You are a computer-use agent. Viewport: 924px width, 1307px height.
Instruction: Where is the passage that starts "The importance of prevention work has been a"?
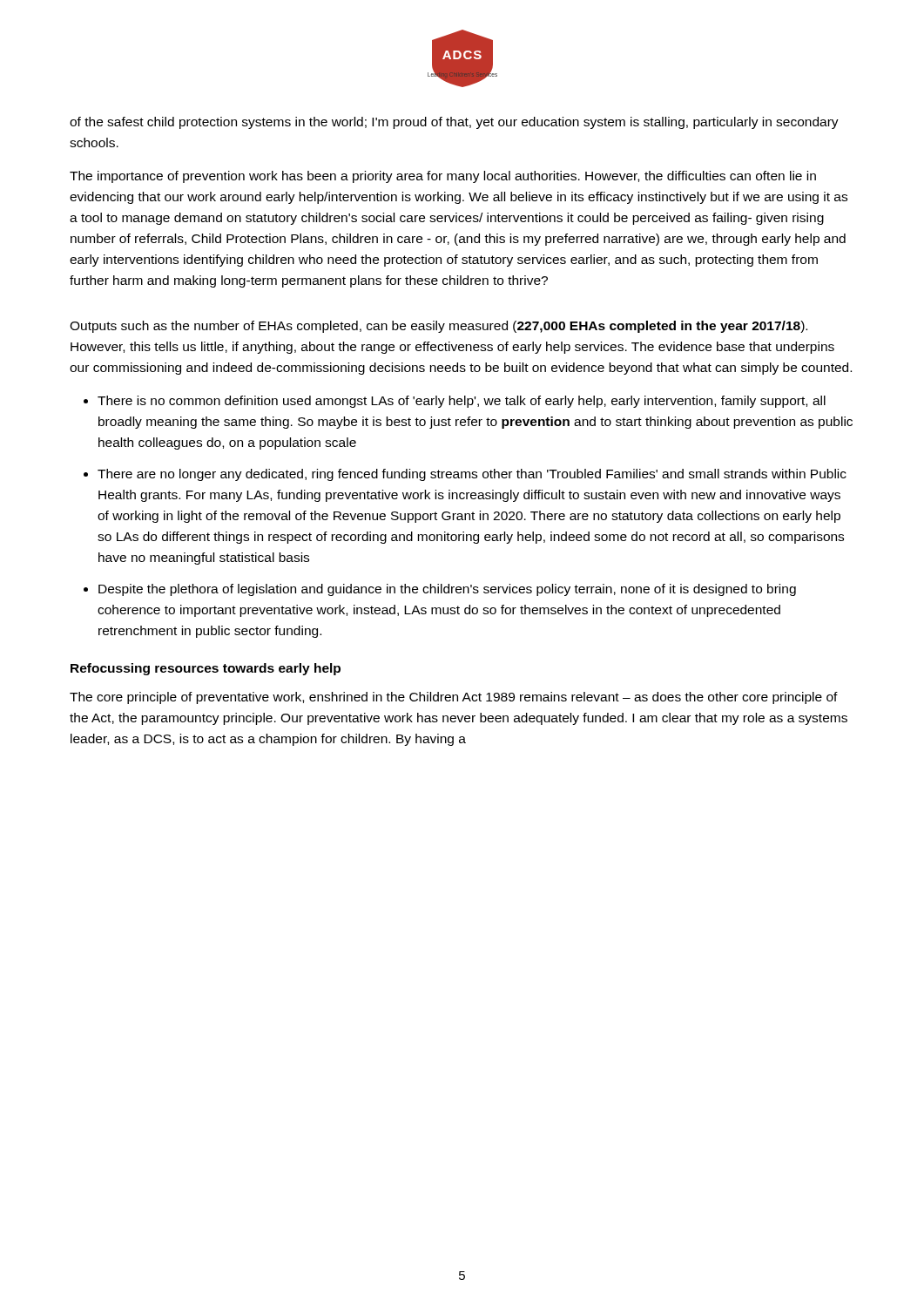(459, 228)
